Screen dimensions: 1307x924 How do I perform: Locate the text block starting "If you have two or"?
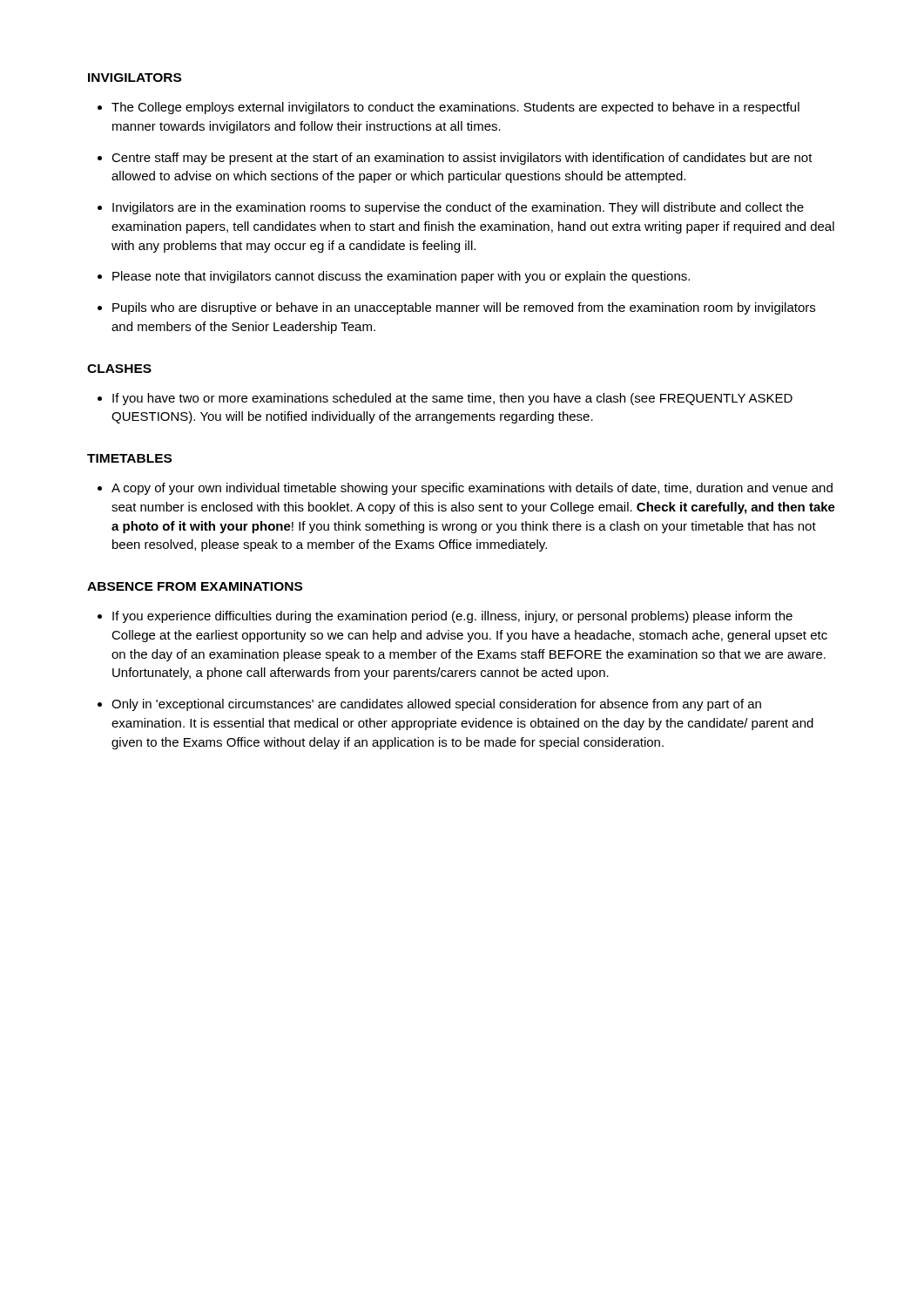coord(452,407)
